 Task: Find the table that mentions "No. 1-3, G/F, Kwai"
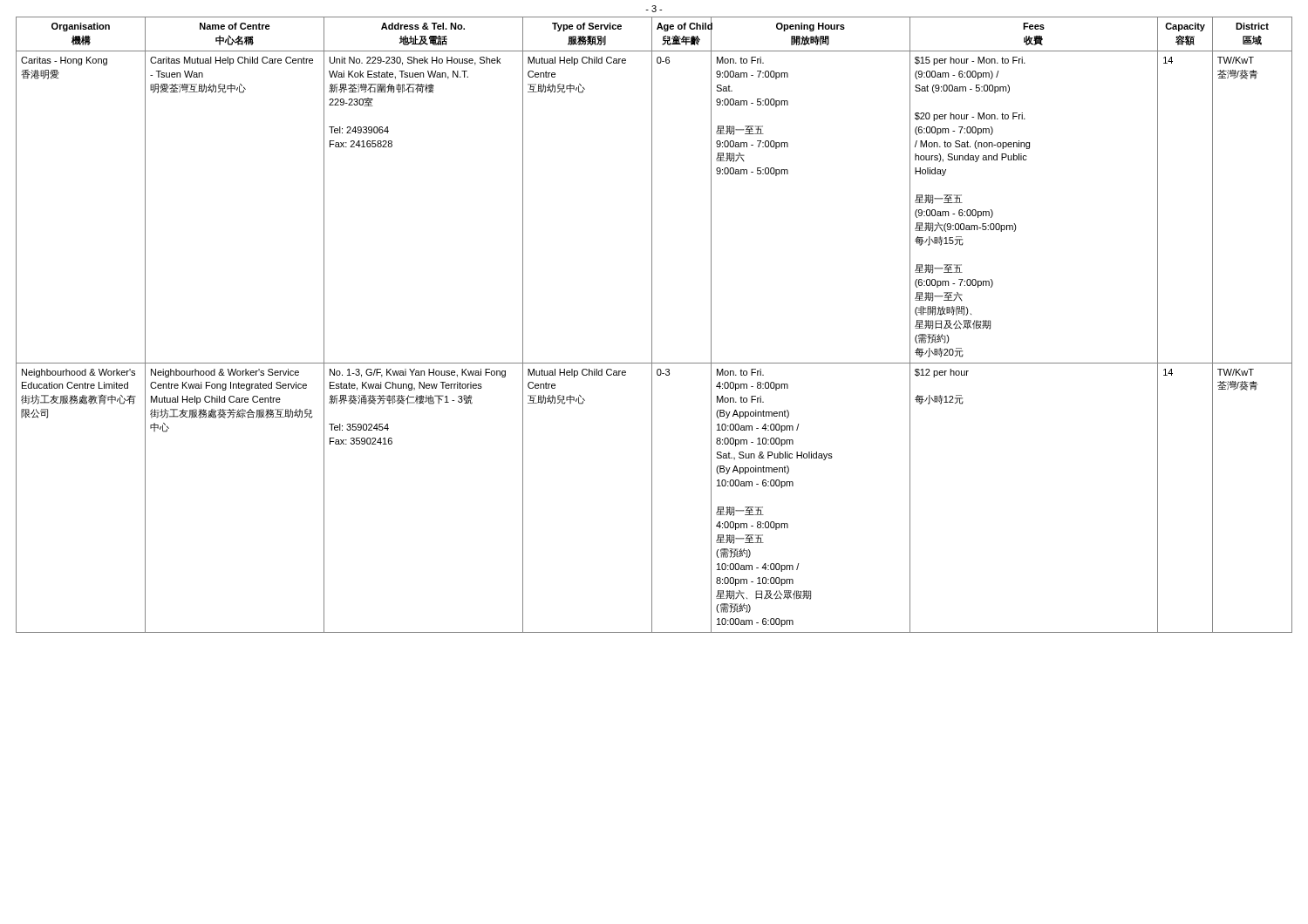pyautogui.click(x=654, y=325)
